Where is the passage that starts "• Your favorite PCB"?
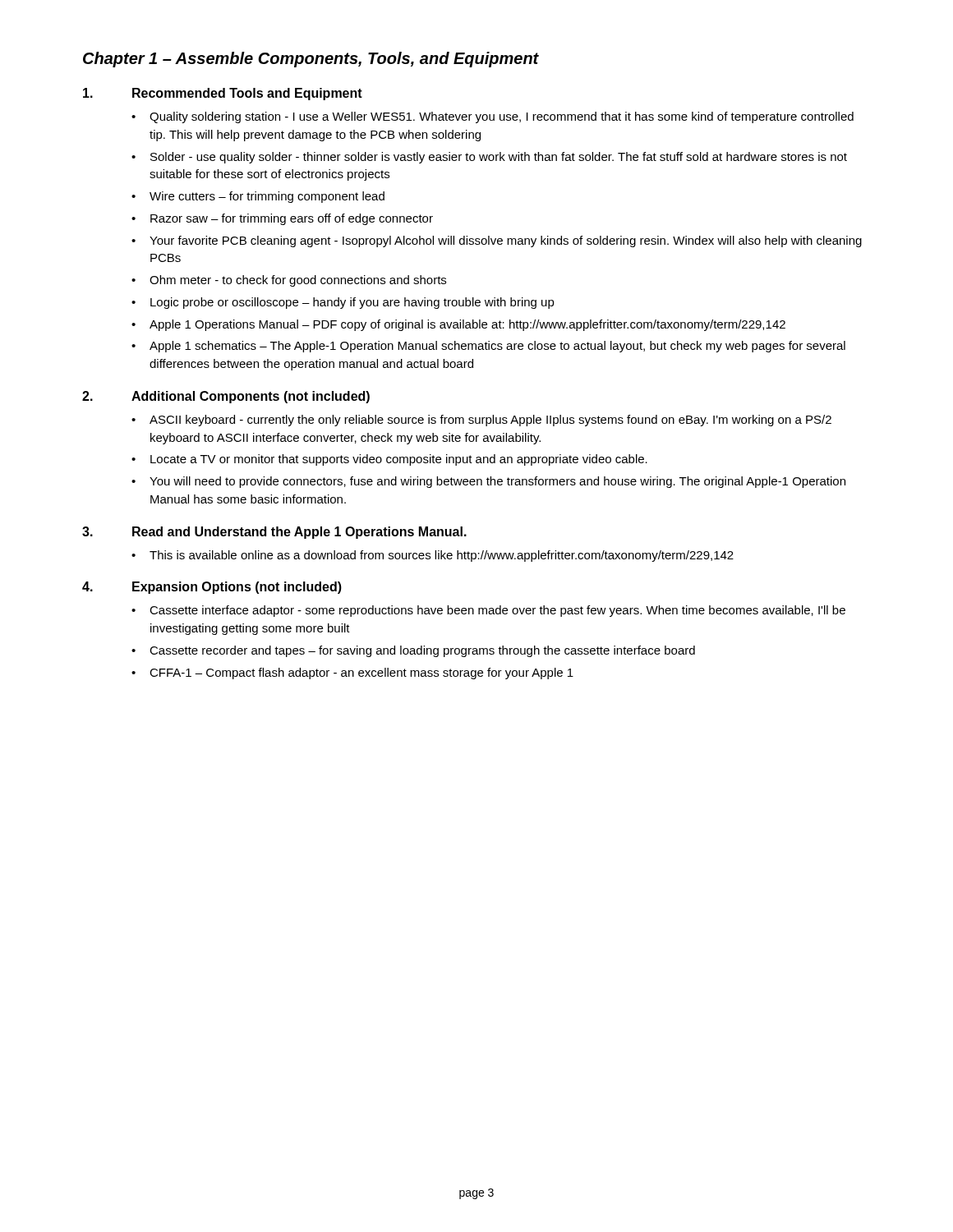The image size is (953, 1232). [x=501, y=249]
